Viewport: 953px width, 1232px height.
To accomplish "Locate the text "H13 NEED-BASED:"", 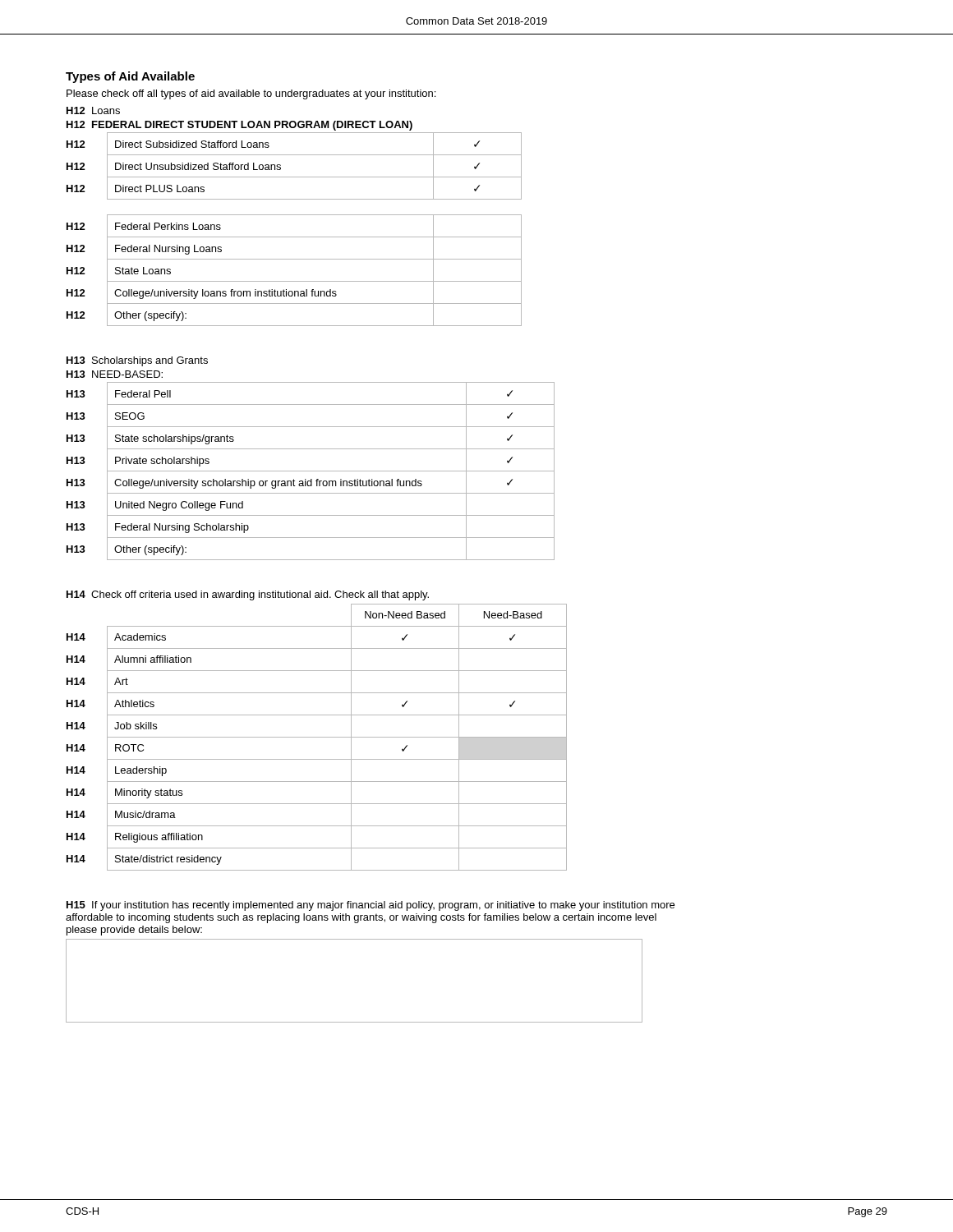I will [115, 374].
